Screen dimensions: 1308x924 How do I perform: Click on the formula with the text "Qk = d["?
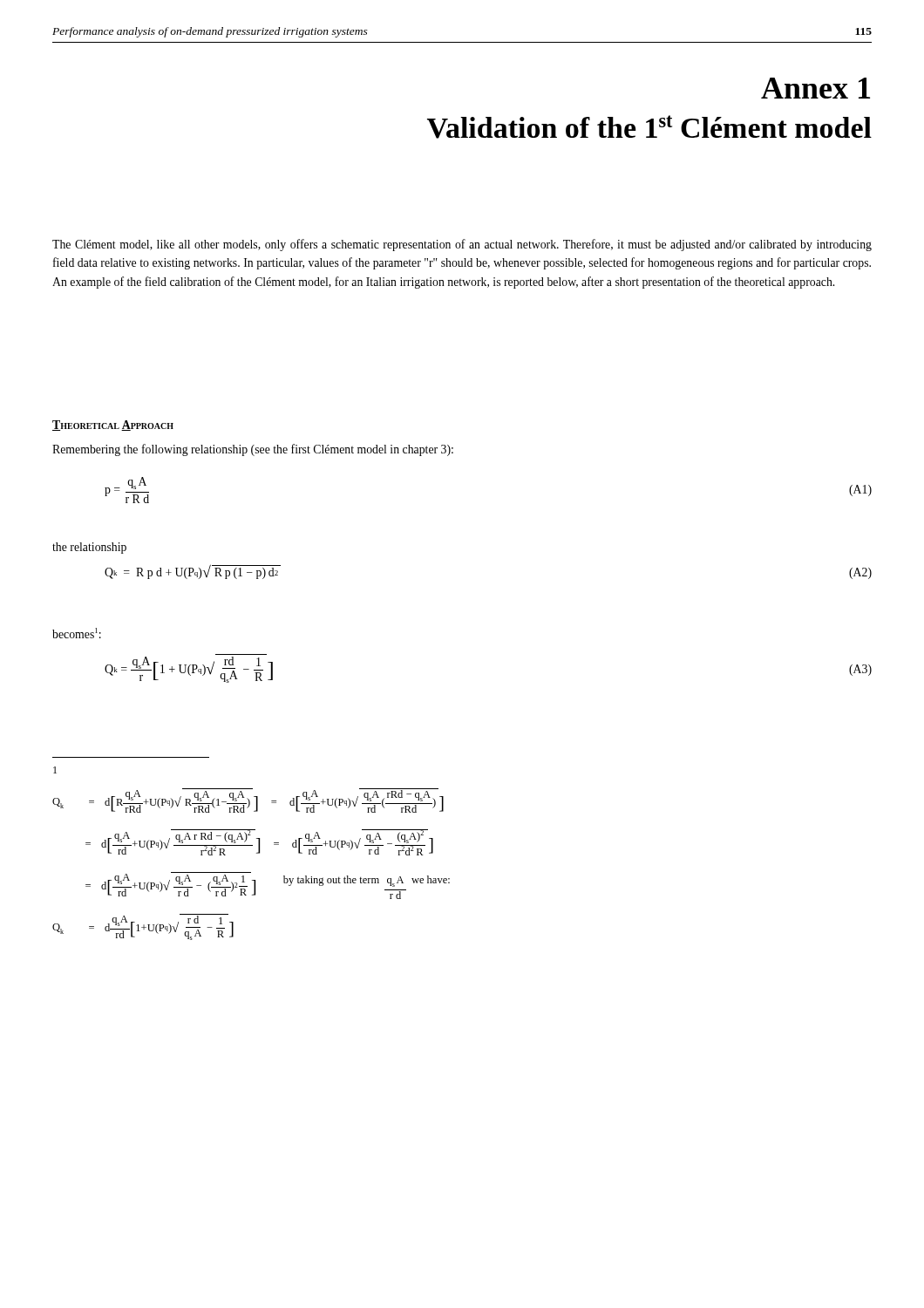click(248, 800)
